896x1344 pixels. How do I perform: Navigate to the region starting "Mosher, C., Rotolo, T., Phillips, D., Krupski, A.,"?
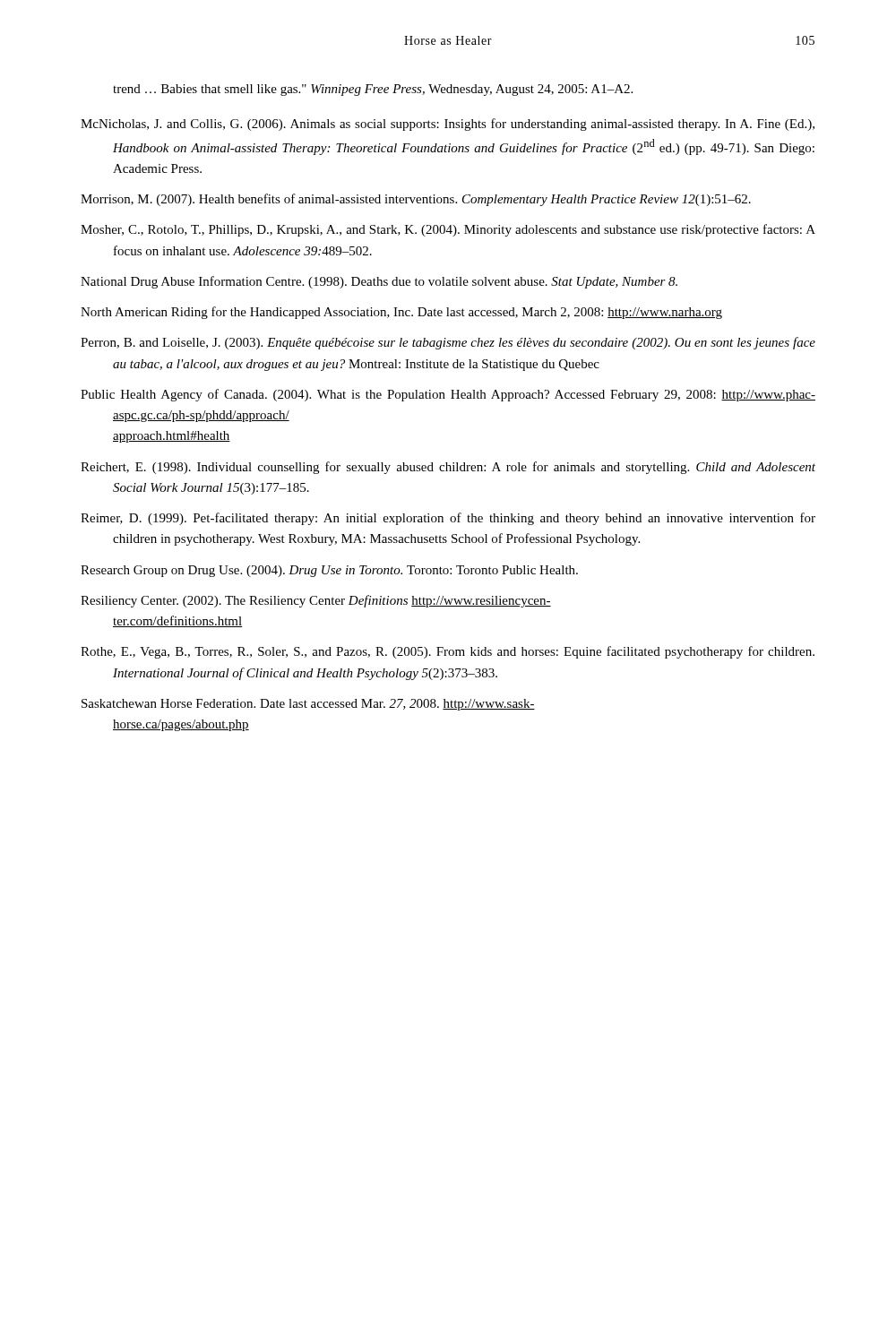point(448,241)
